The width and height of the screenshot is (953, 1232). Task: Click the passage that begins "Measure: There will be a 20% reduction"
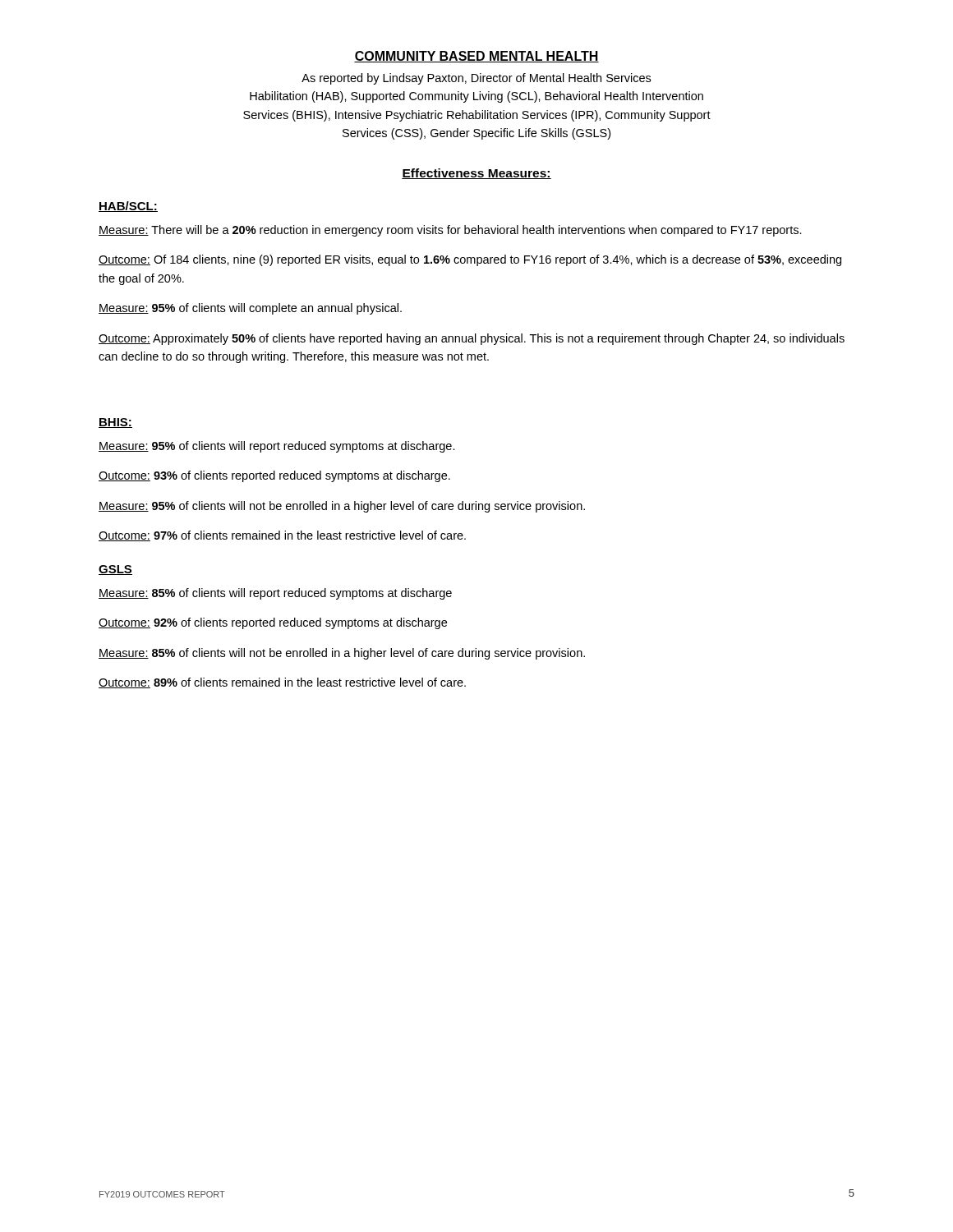point(450,230)
